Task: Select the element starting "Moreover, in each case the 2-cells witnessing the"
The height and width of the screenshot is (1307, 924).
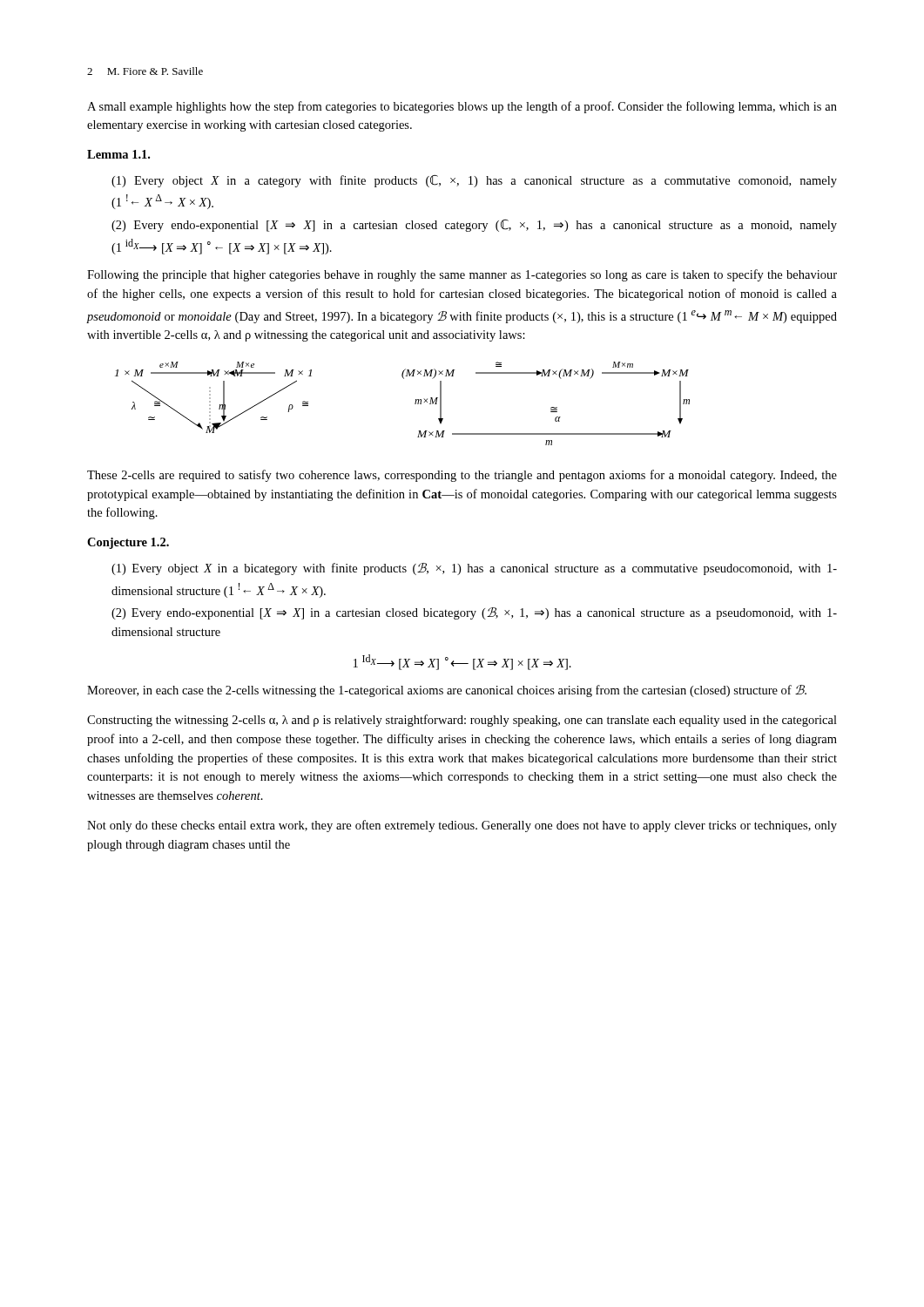Action: click(x=447, y=690)
